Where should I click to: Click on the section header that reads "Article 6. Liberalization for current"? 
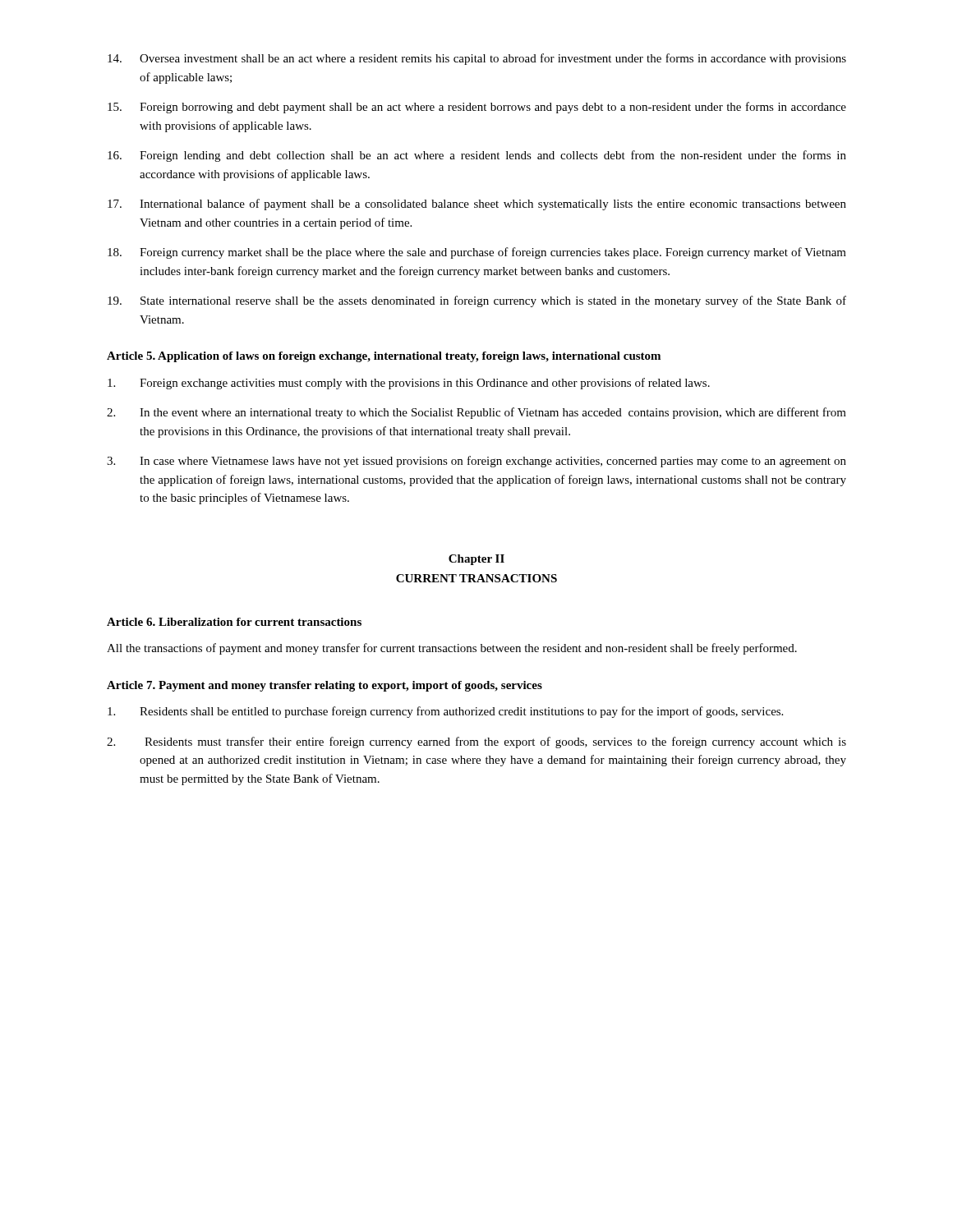234,621
